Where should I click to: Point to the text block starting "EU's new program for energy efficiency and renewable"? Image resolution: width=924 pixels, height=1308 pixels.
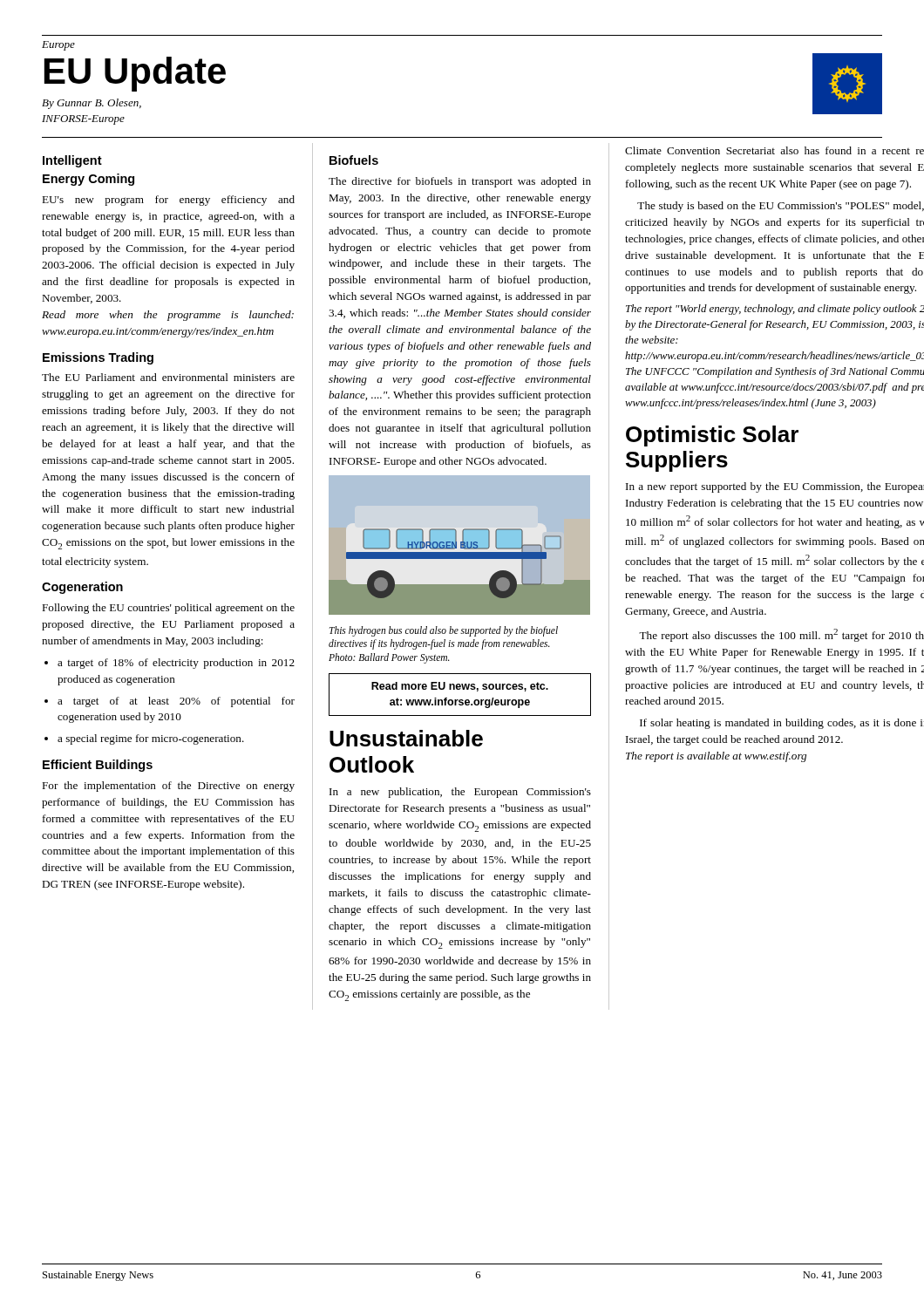pyautogui.click(x=168, y=266)
